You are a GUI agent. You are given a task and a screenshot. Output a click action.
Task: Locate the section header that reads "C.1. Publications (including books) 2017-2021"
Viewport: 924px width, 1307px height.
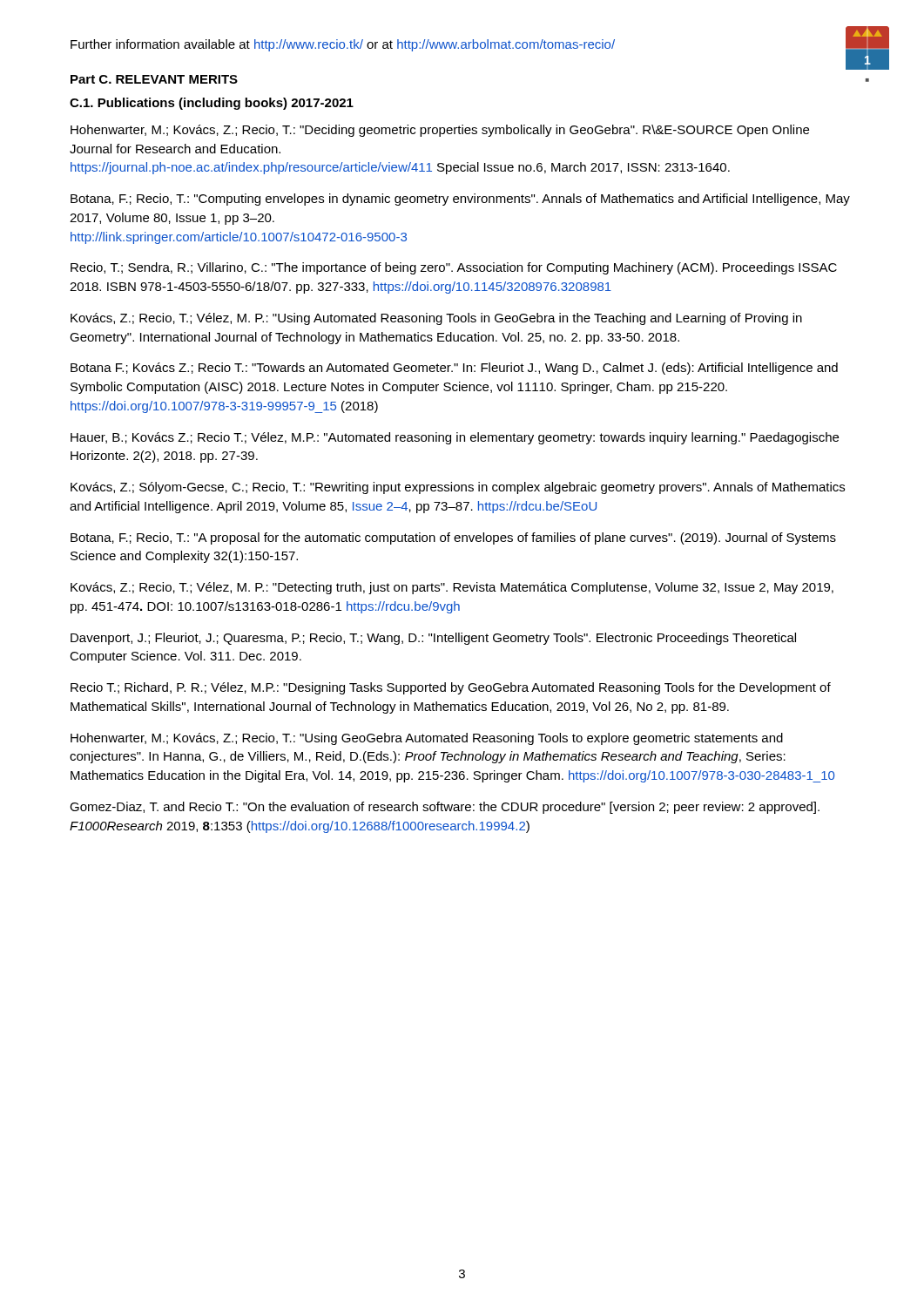[212, 102]
